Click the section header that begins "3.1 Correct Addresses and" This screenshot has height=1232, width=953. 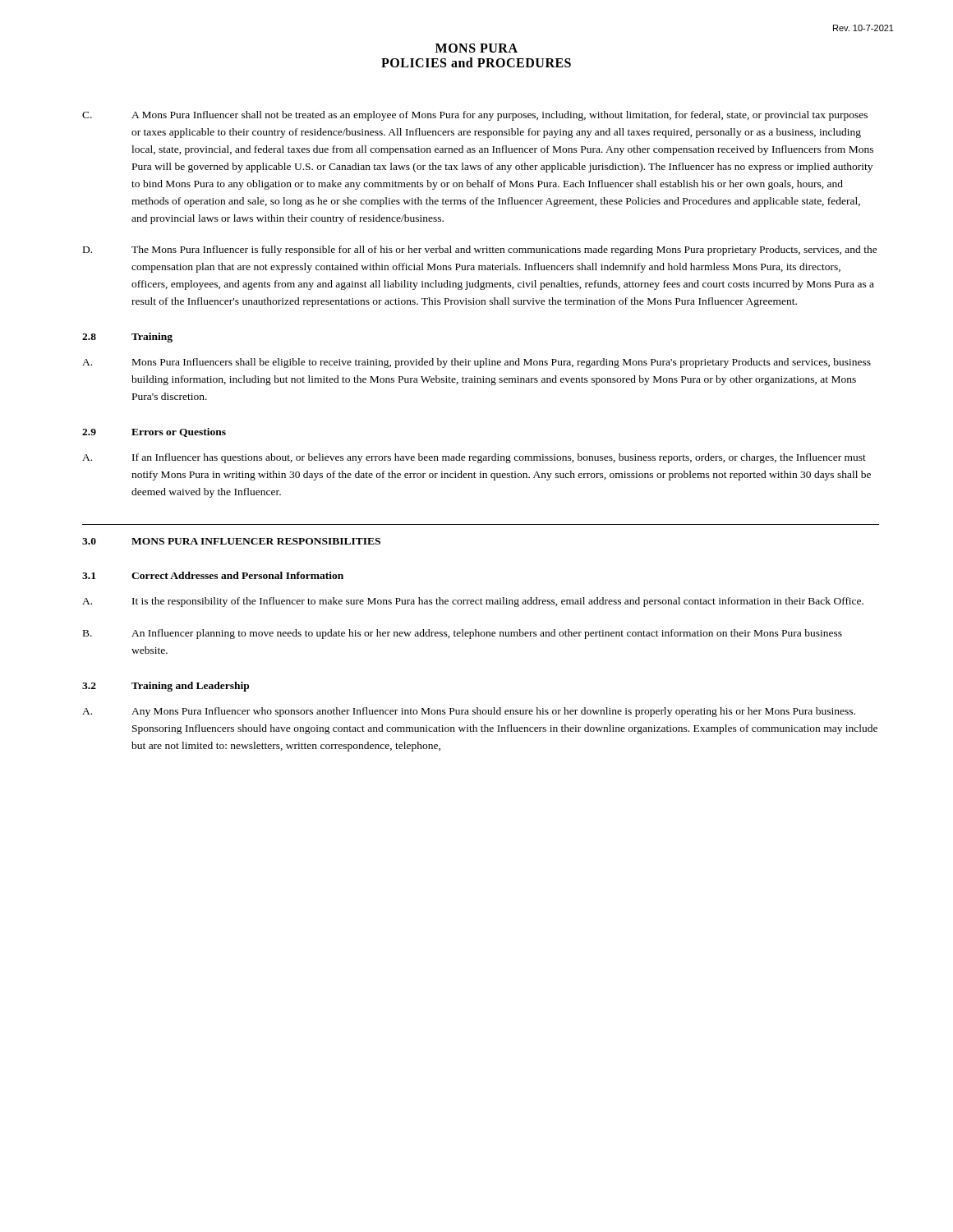point(213,577)
